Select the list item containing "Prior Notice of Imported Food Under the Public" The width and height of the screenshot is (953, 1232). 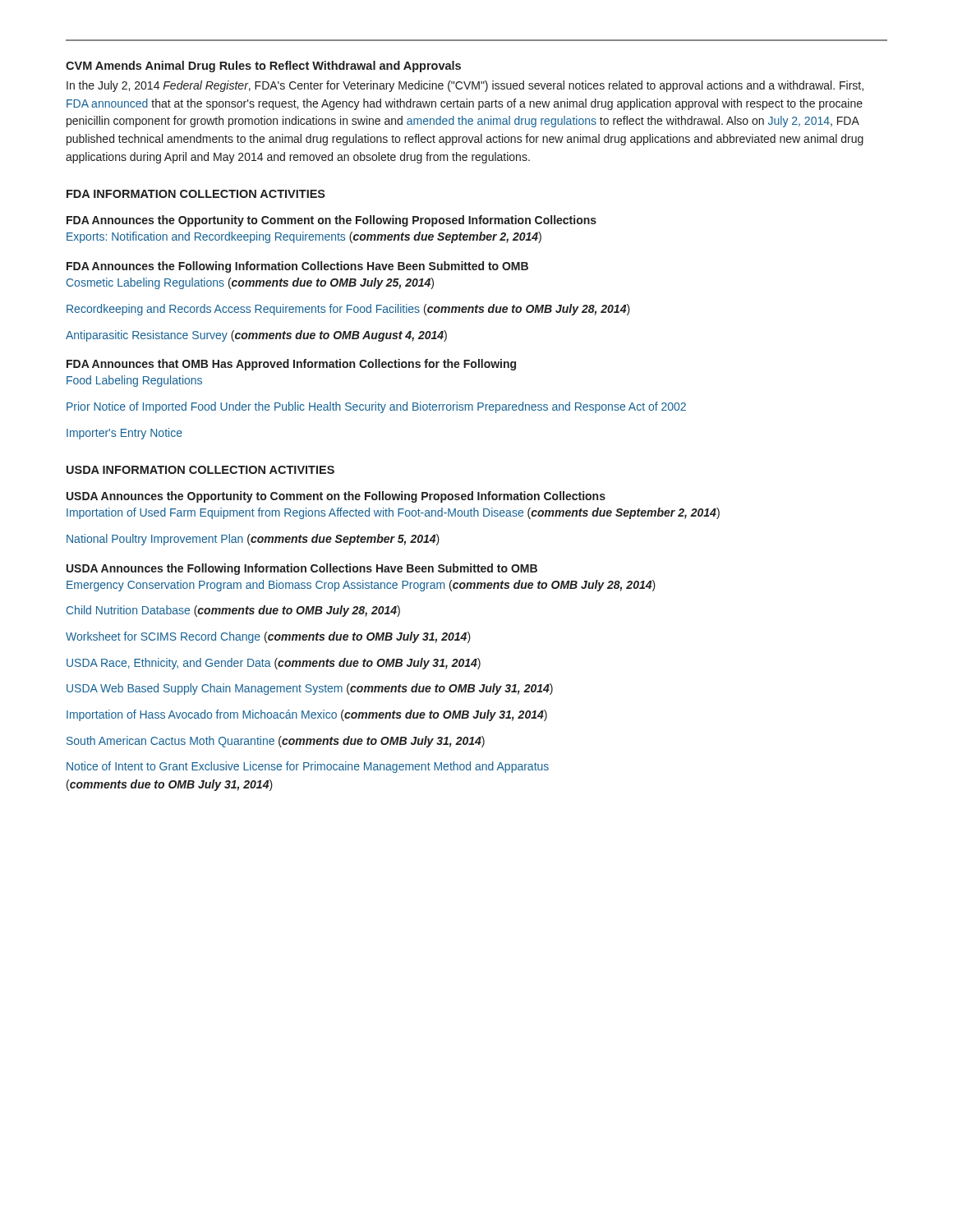[376, 406]
